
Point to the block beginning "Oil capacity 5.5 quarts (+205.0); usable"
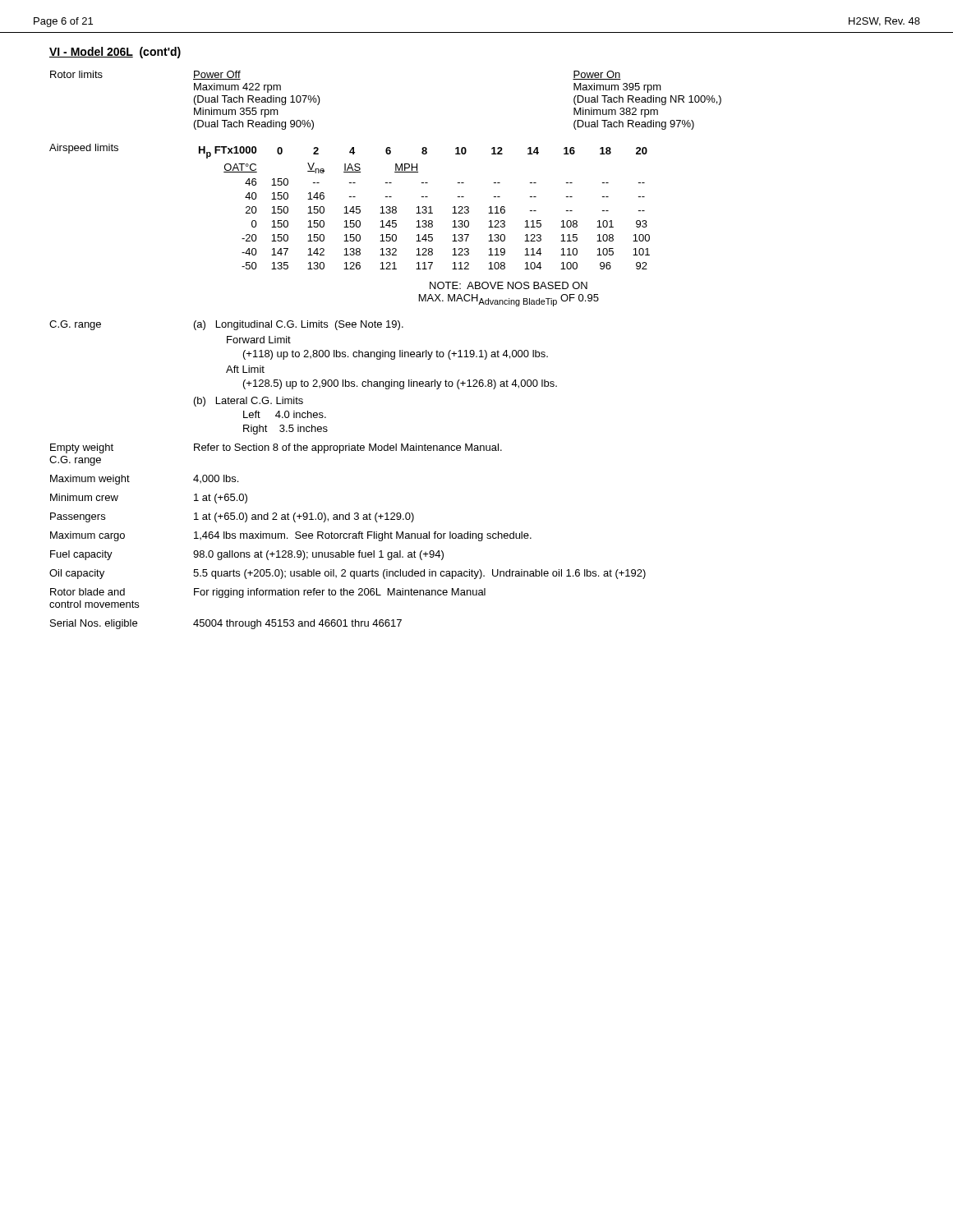click(476, 573)
